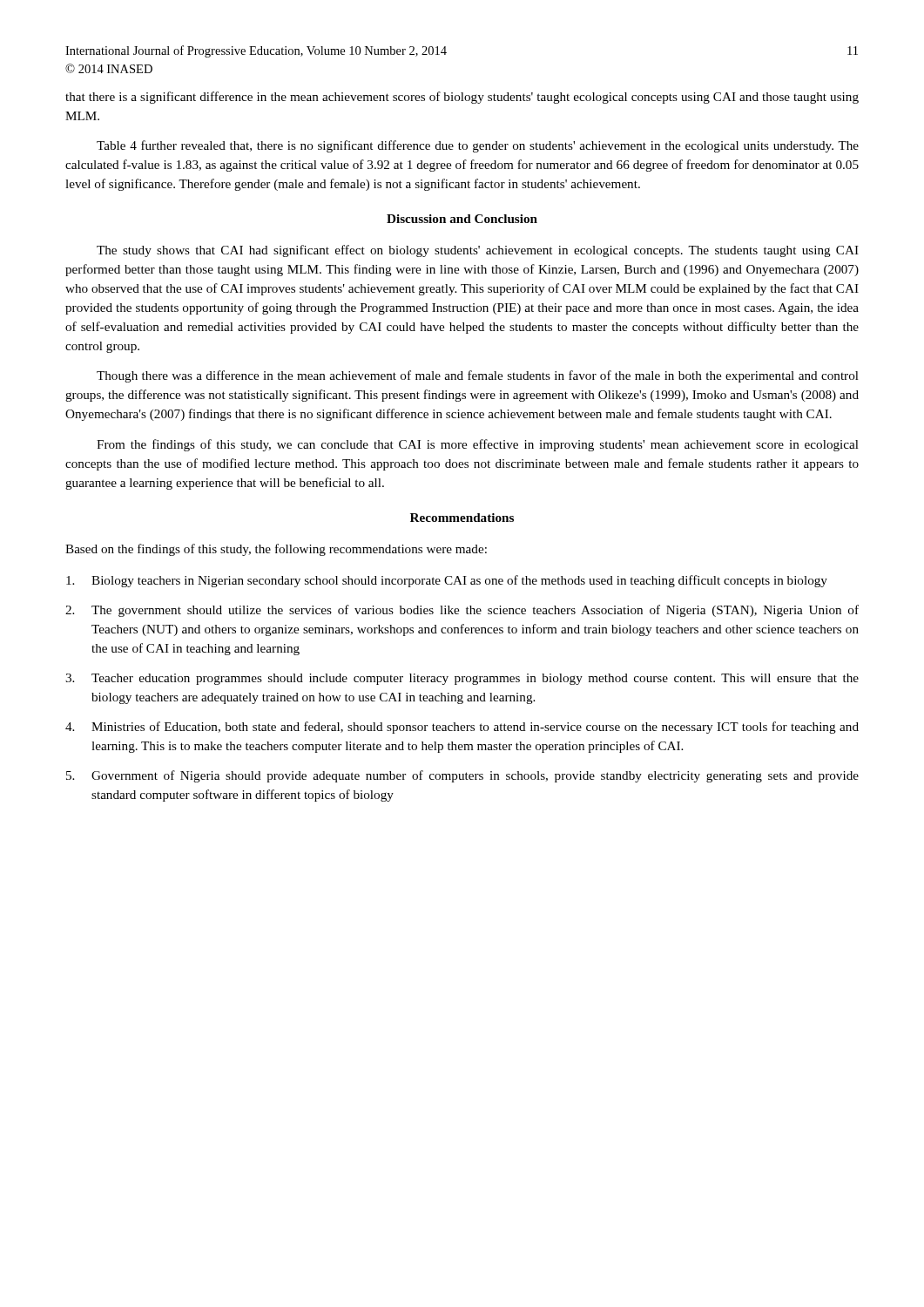Image resolution: width=924 pixels, height=1307 pixels.
Task: Click on the region starting "4. Ministries of Education, both state and"
Action: tap(462, 736)
